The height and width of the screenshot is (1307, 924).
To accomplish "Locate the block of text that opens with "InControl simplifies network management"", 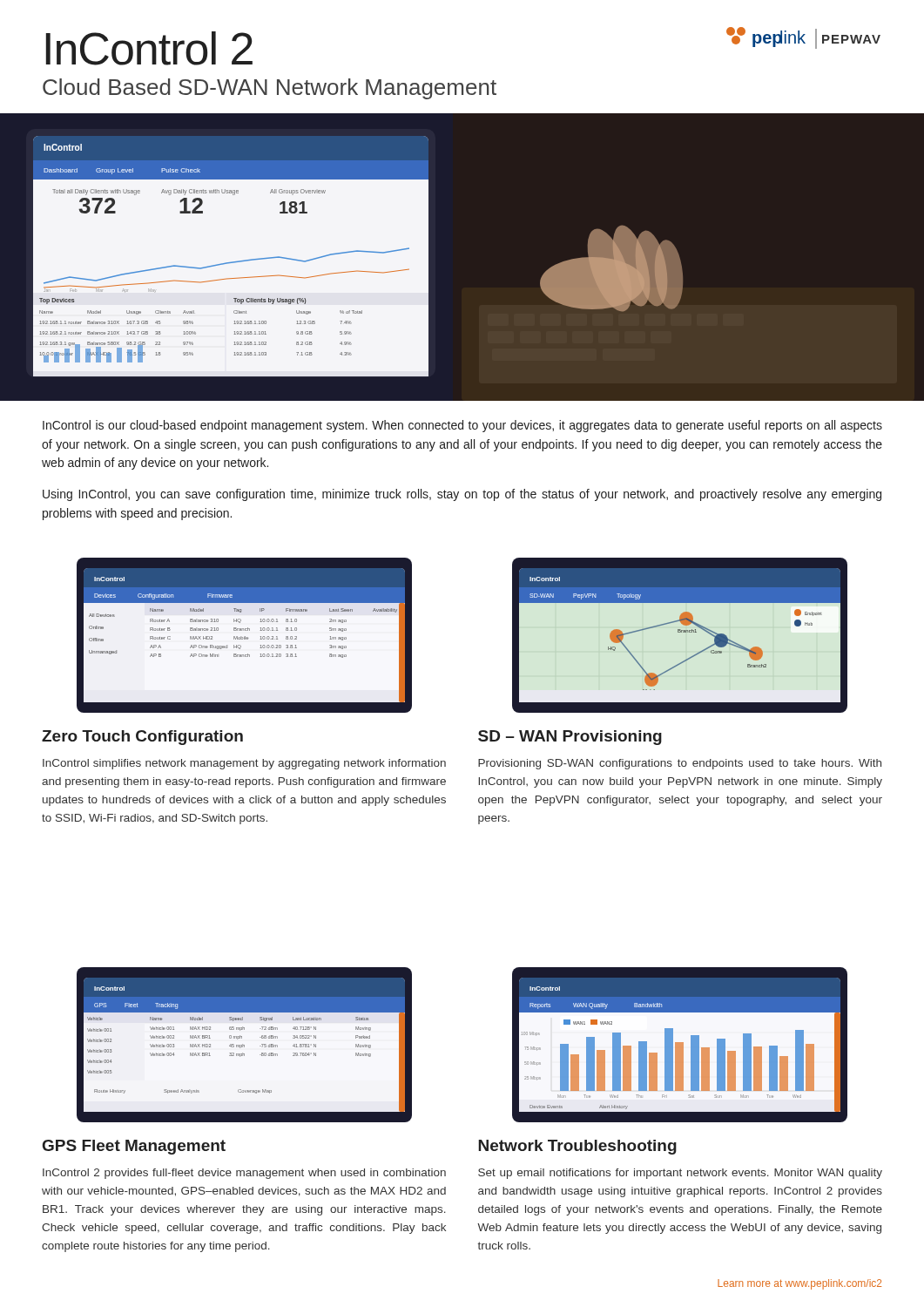I will (x=244, y=790).
